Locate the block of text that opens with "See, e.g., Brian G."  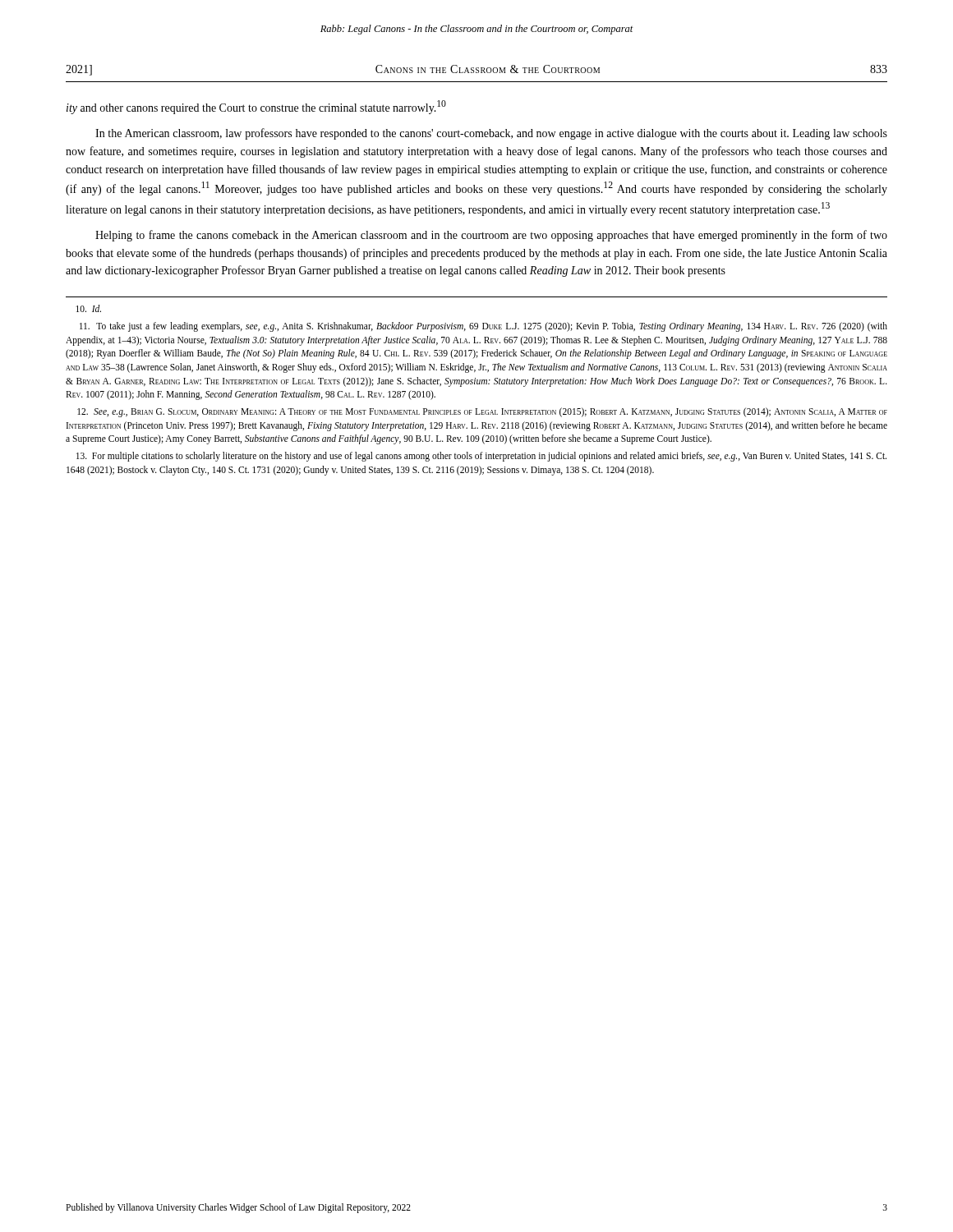point(476,425)
